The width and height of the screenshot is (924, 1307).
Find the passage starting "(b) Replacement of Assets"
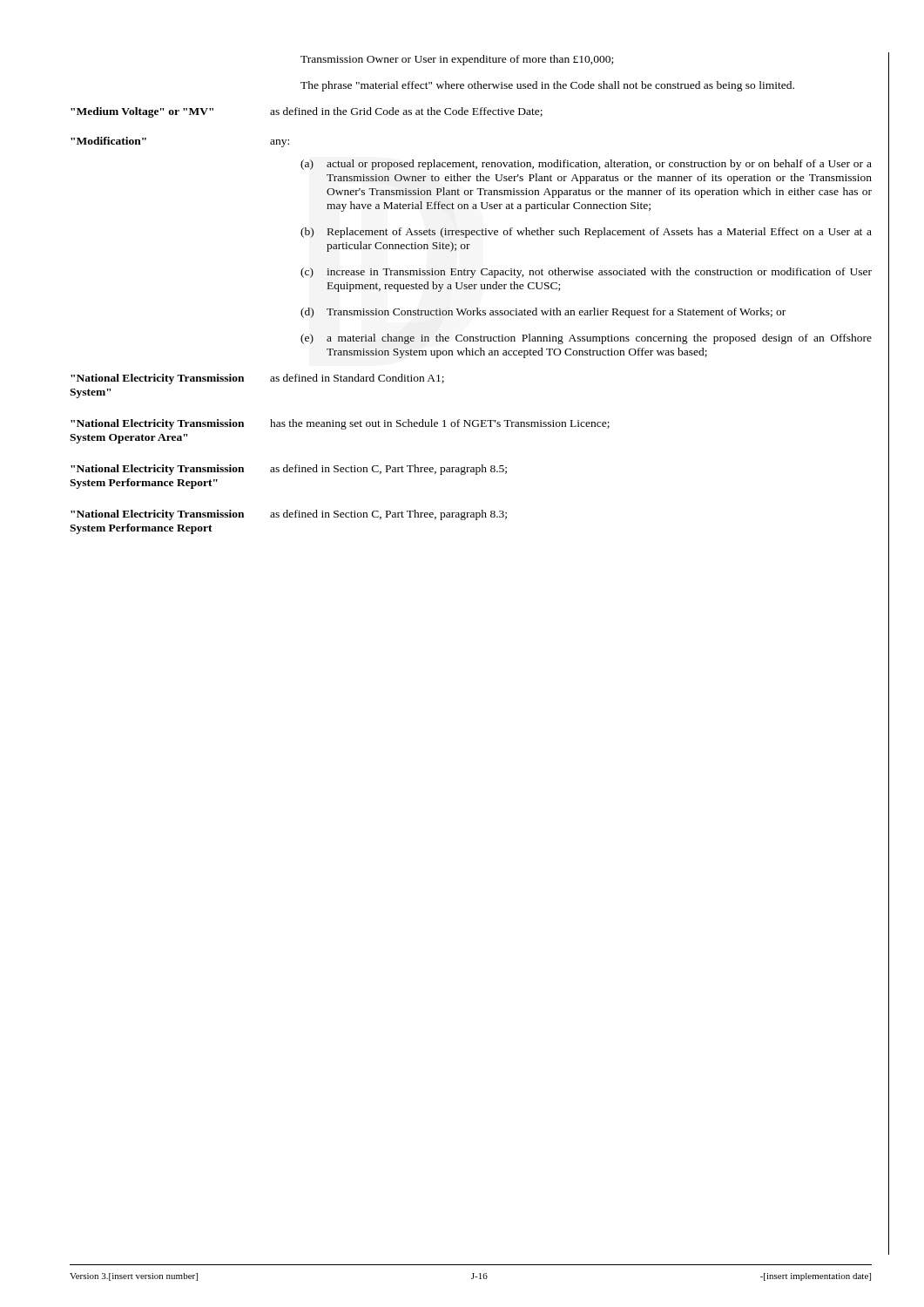[586, 239]
